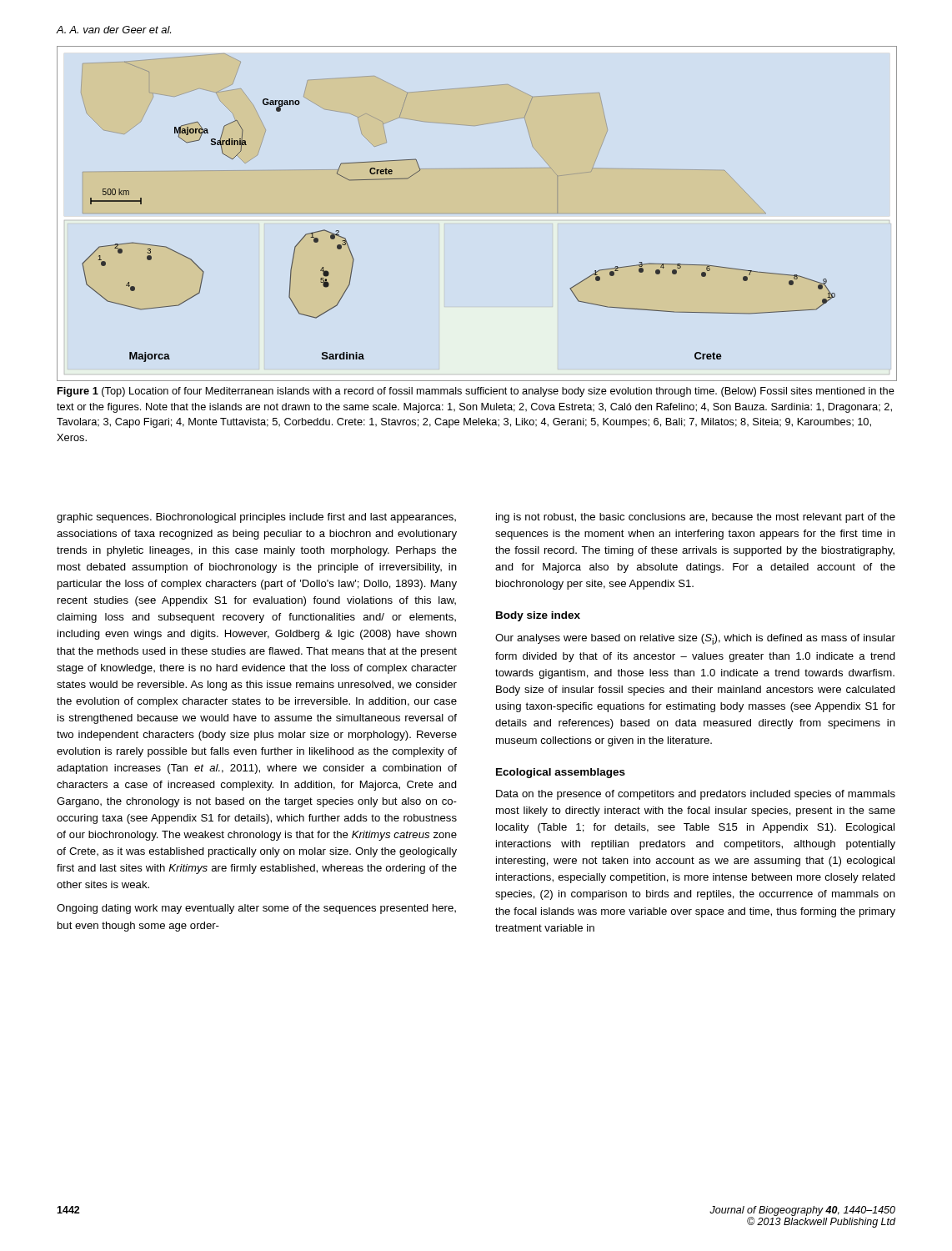Navigate to the block starting "Body size index"
This screenshot has height=1251, width=952.
click(x=538, y=615)
